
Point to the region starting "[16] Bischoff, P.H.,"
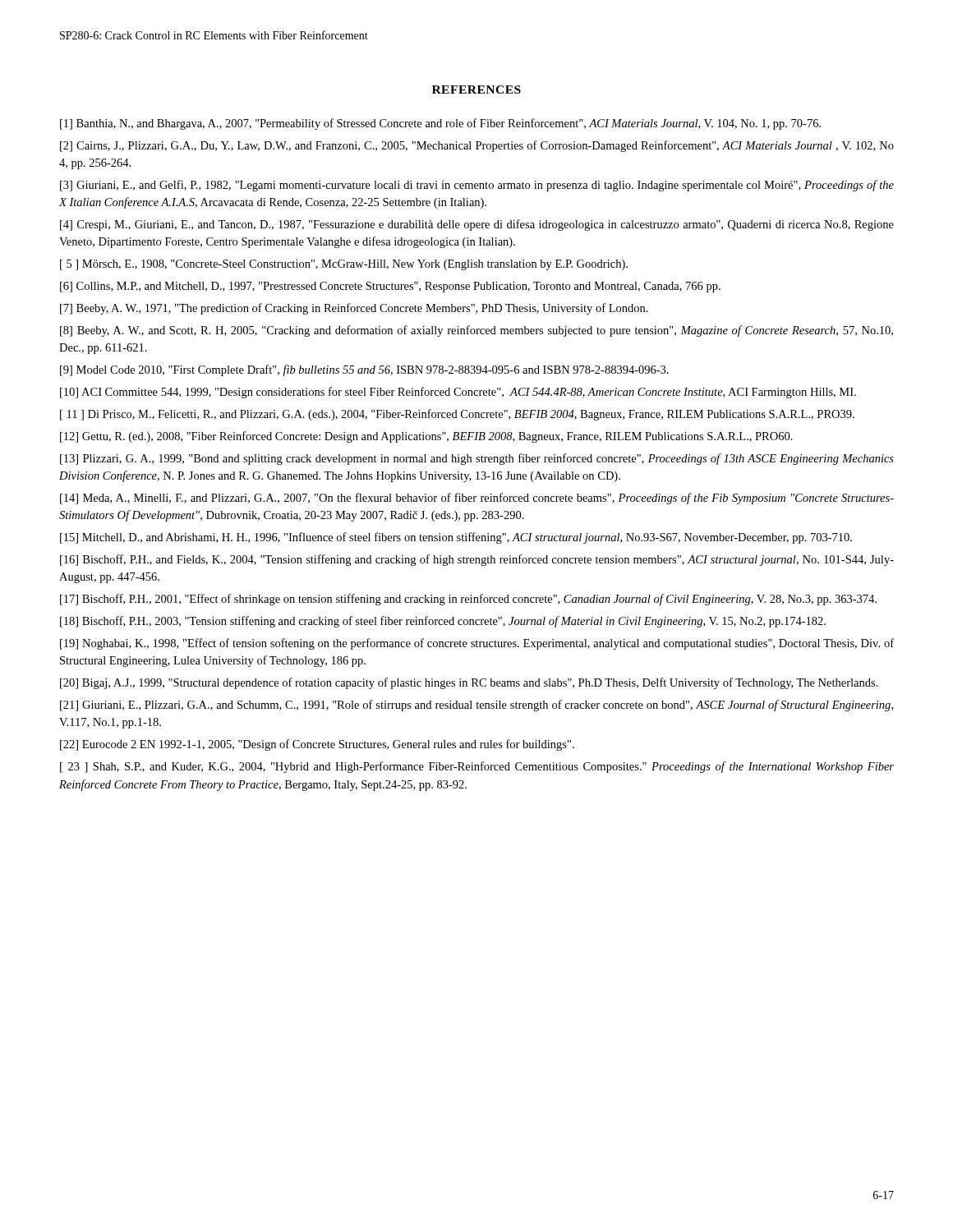tap(476, 568)
